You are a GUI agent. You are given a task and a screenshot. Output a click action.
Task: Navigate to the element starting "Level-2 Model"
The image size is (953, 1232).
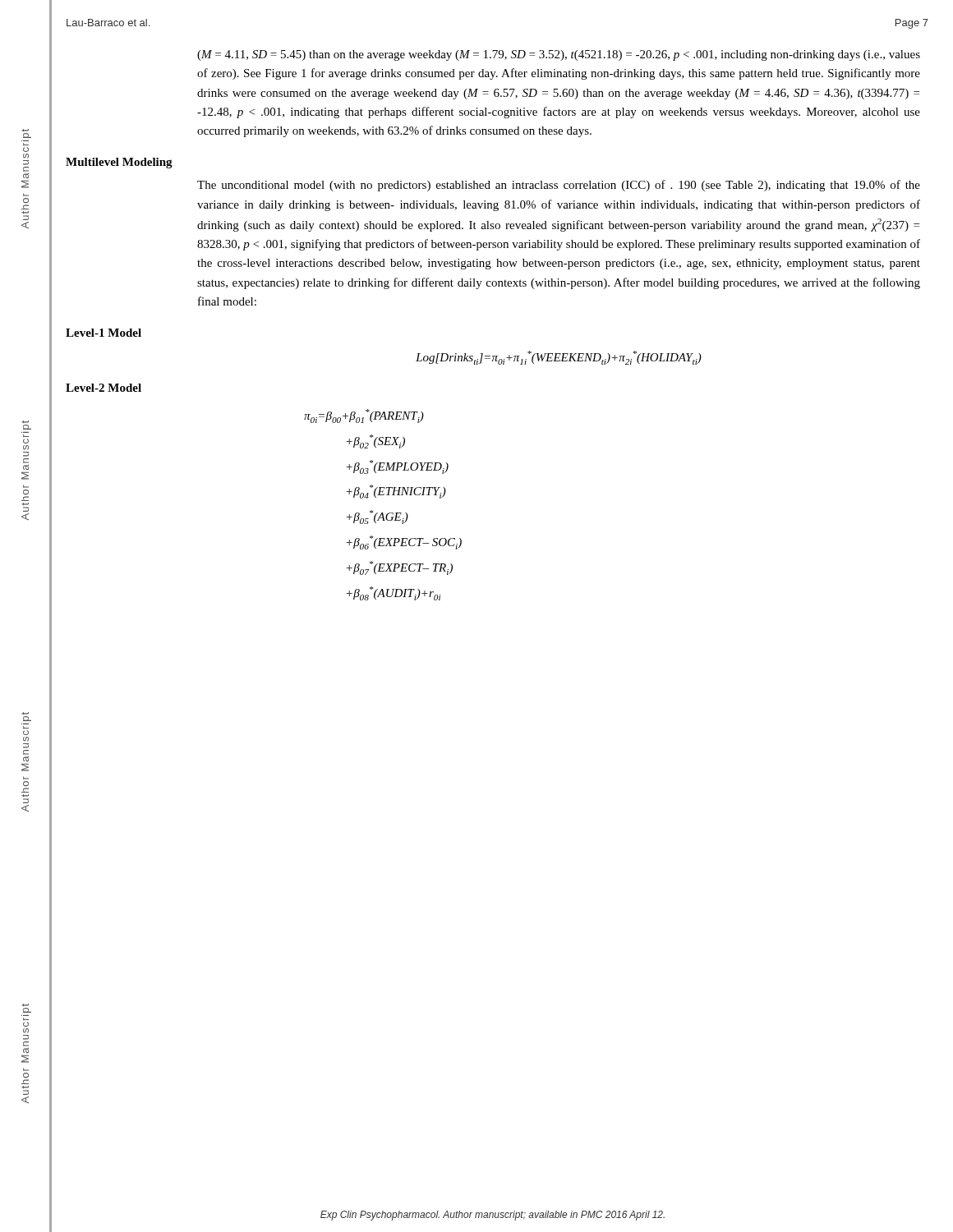point(104,388)
